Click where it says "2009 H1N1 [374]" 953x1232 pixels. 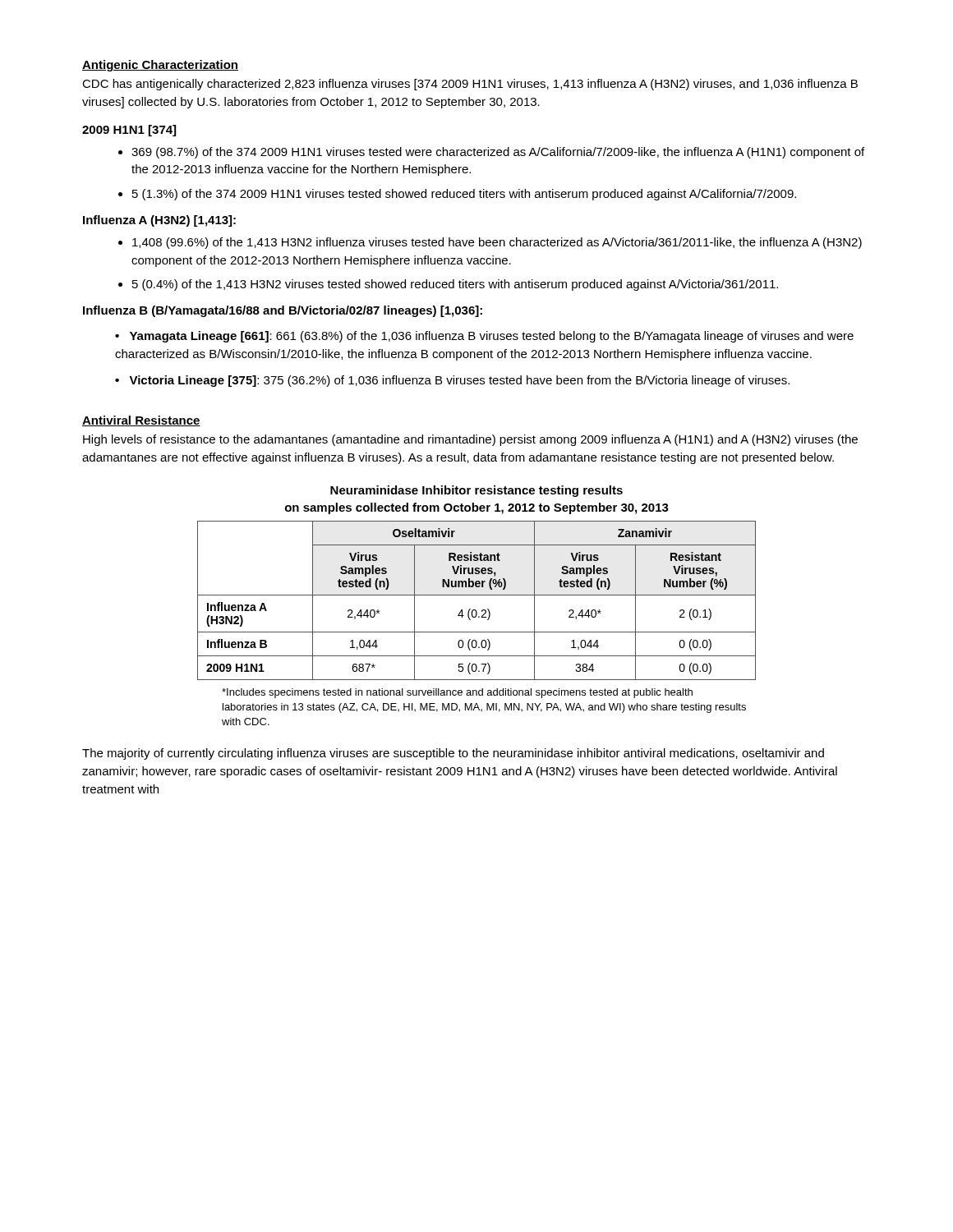click(x=129, y=129)
